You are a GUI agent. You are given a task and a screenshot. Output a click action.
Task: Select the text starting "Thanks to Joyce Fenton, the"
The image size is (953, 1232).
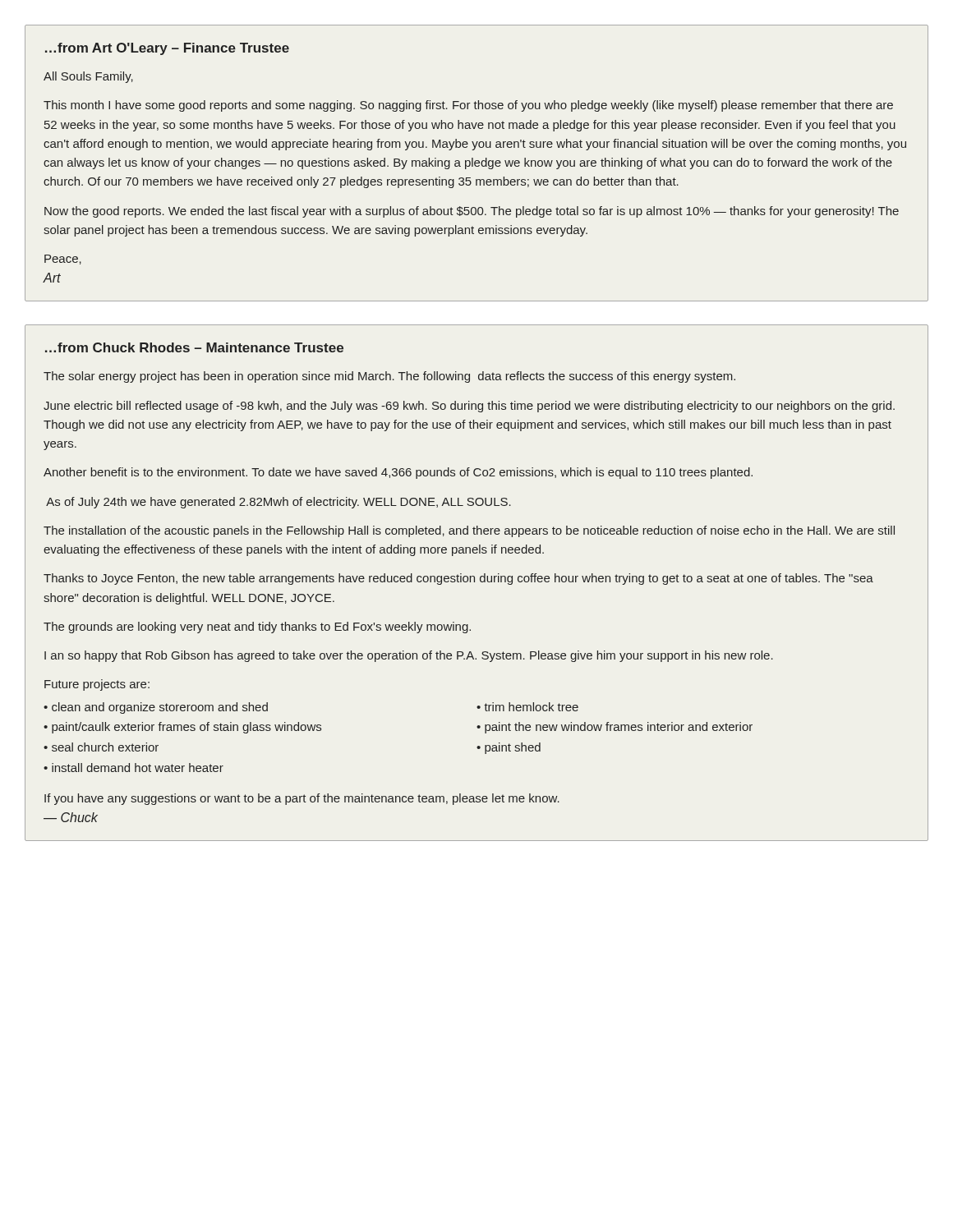click(458, 588)
